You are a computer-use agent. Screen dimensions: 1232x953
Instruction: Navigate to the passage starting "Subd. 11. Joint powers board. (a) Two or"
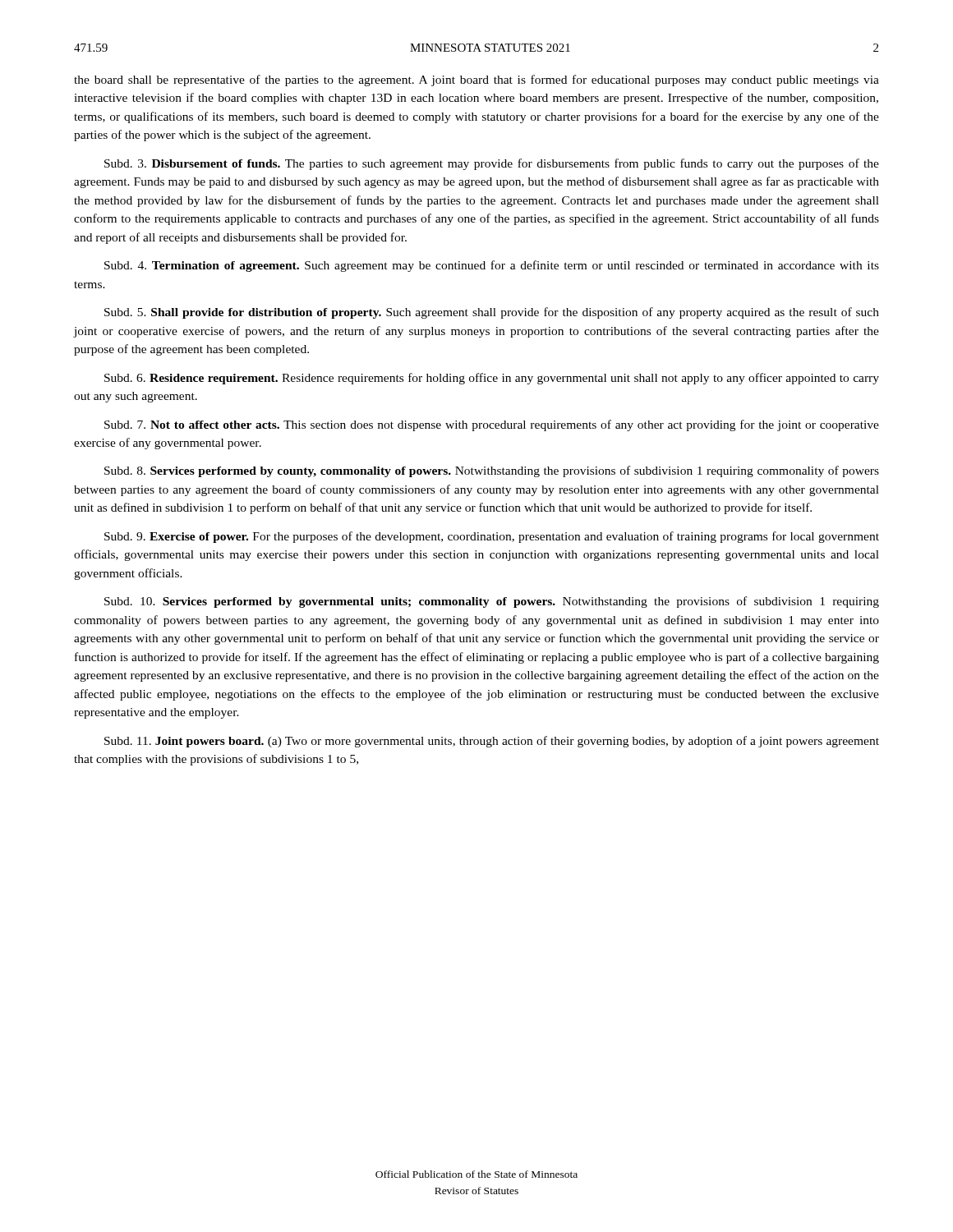pyautogui.click(x=476, y=750)
